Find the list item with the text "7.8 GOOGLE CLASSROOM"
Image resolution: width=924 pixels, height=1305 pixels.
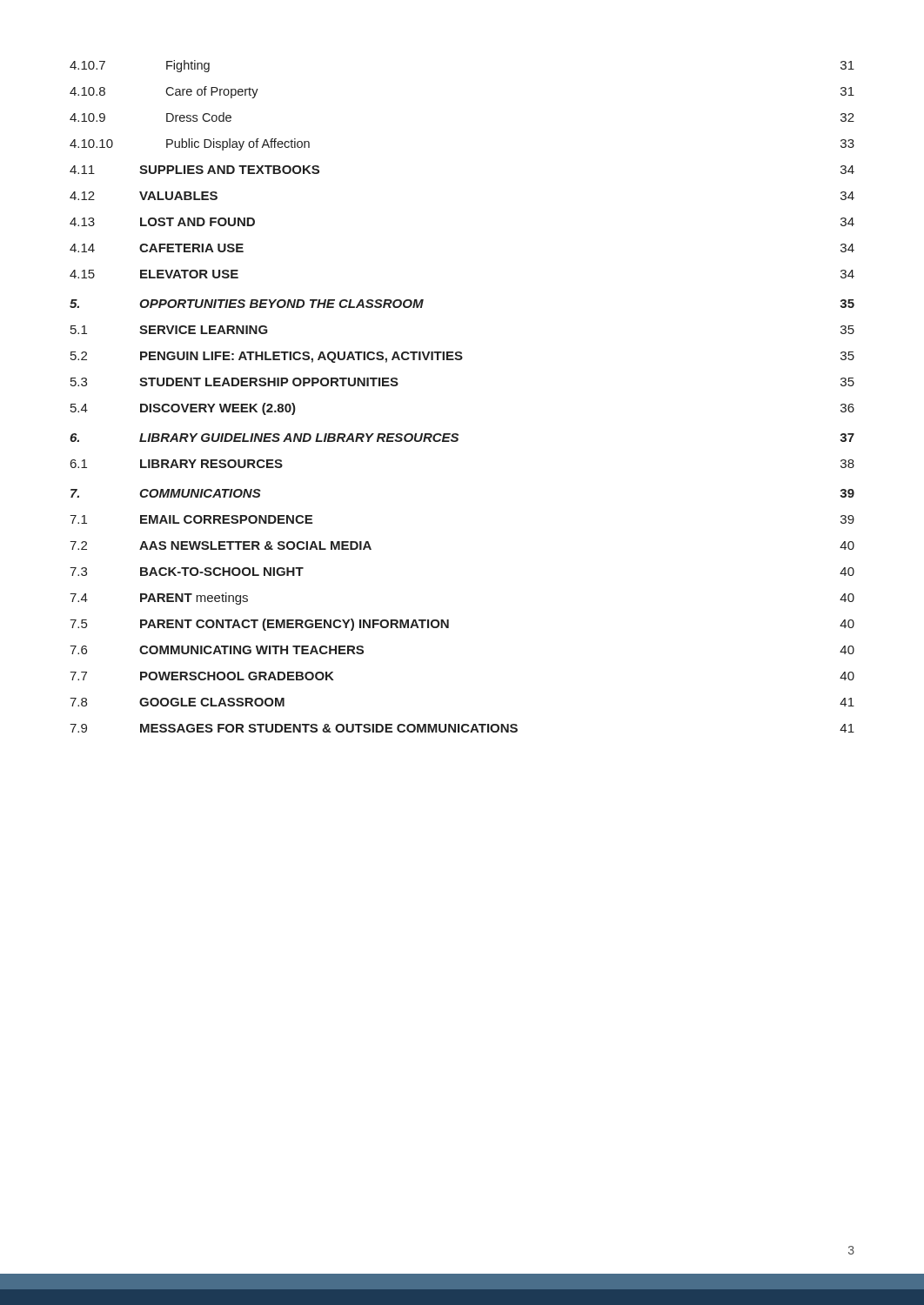(x=74, y=702)
